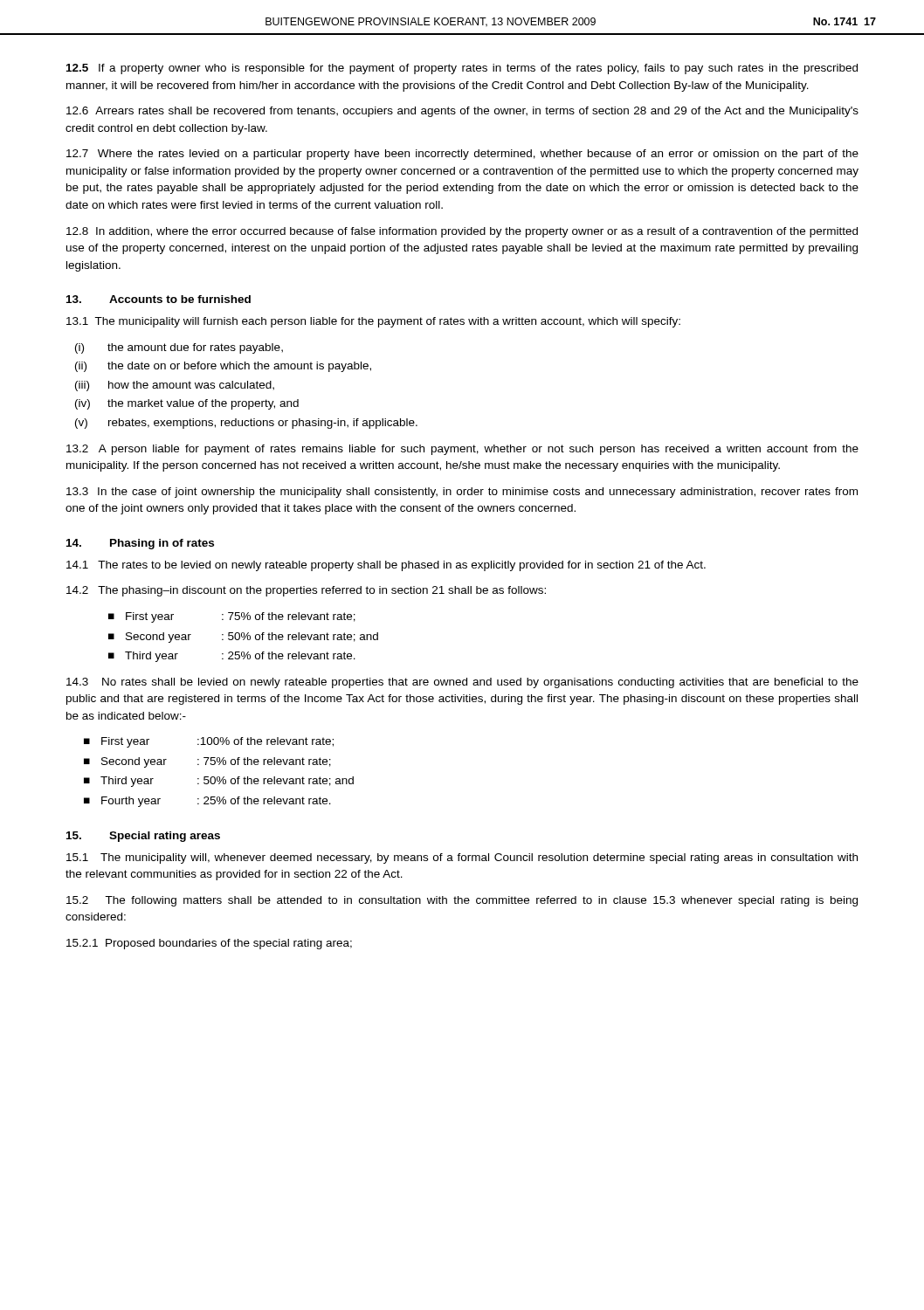Click on the list item that reads "(v) rebates, exemptions, reductions or phasing-in, if applicable."
The width and height of the screenshot is (924, 1310).
pyautogui.click(x=246, y=424)
